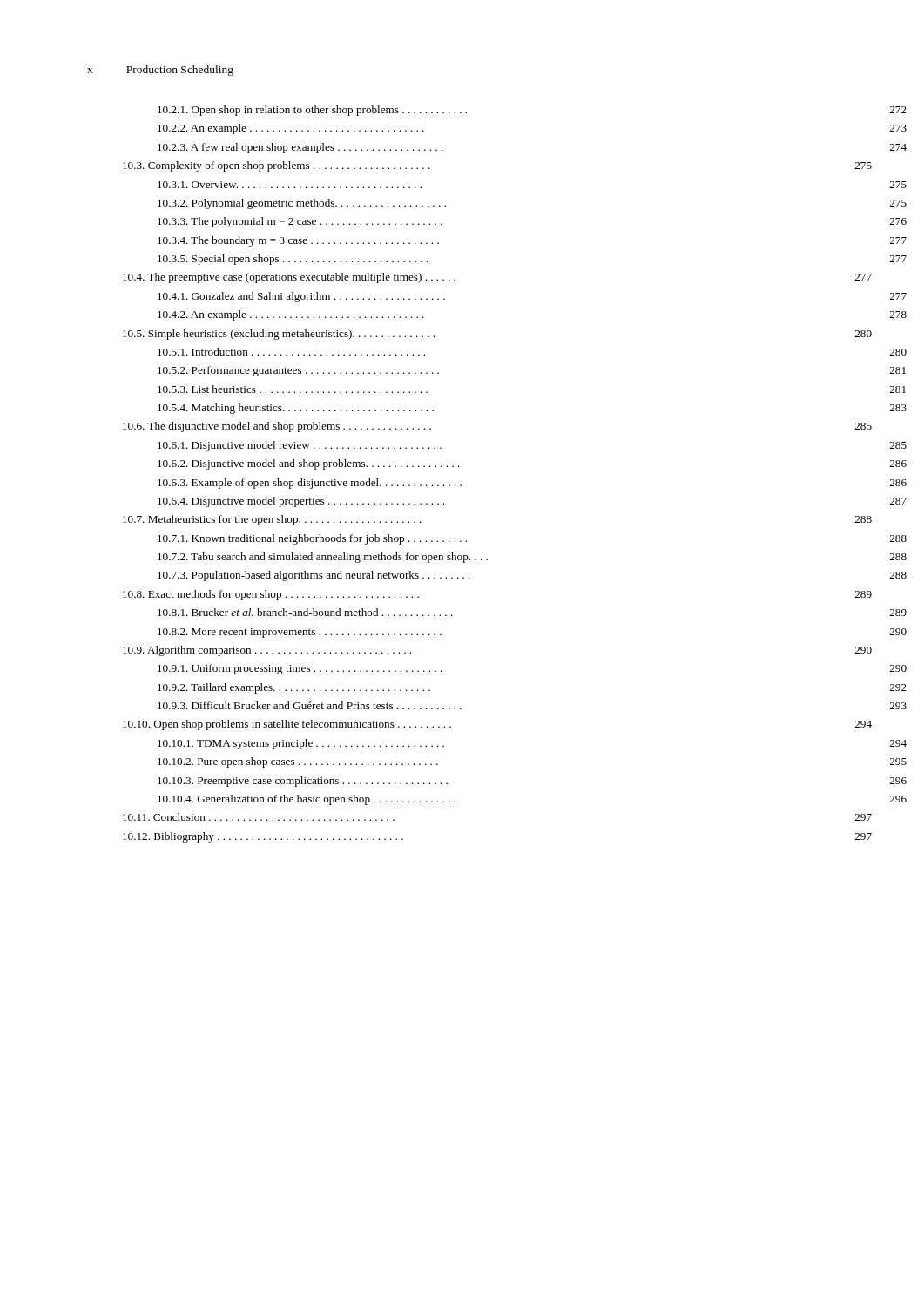Locate the element starting "295 10.10.2. Pure open shop"
The height and width of the screenshot is (1307, 924).
tap(229, 762)
